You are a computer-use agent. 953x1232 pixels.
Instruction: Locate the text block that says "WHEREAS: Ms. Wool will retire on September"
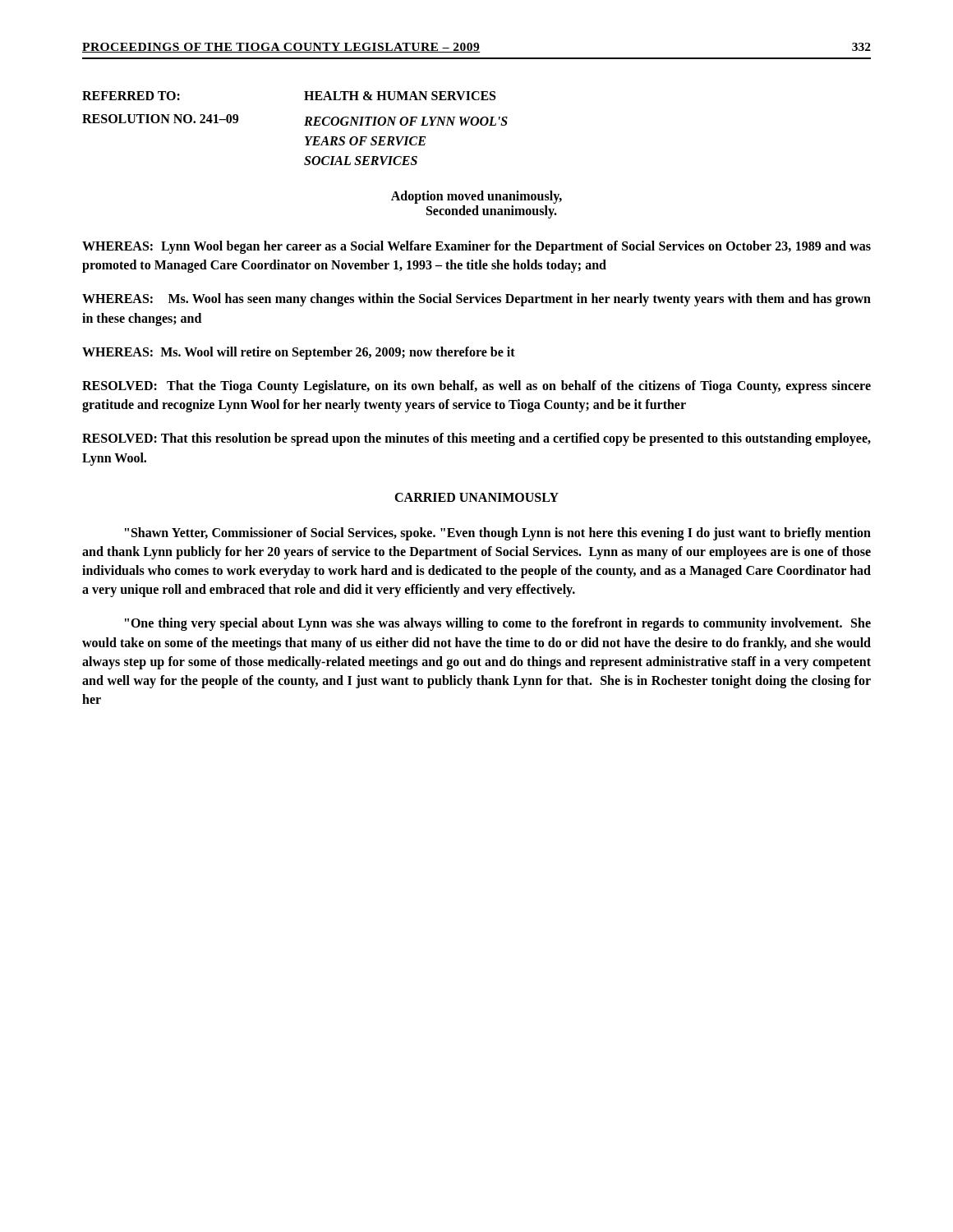(x=298, y=352)
